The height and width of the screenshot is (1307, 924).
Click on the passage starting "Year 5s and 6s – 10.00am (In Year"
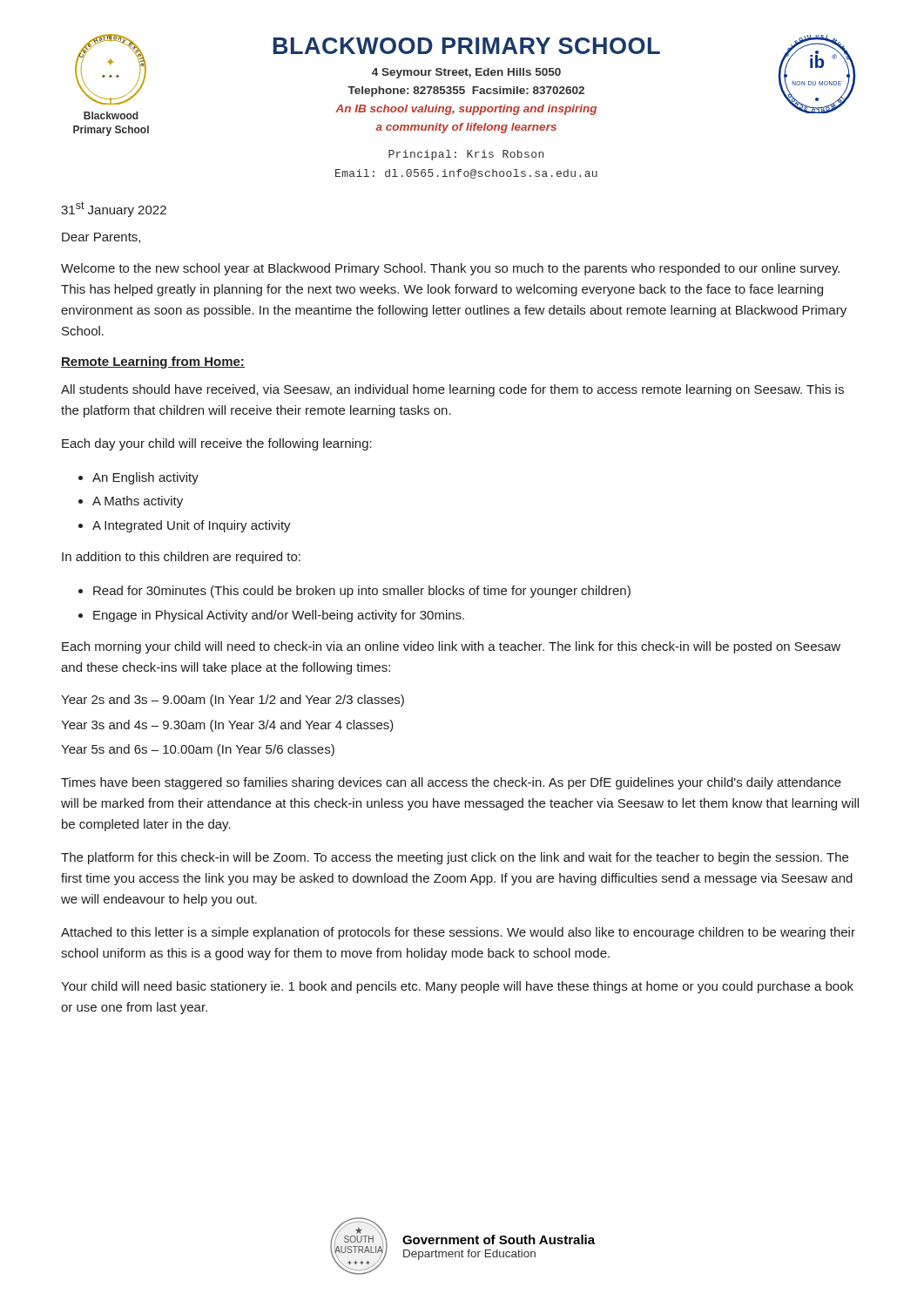pos(198,749)
